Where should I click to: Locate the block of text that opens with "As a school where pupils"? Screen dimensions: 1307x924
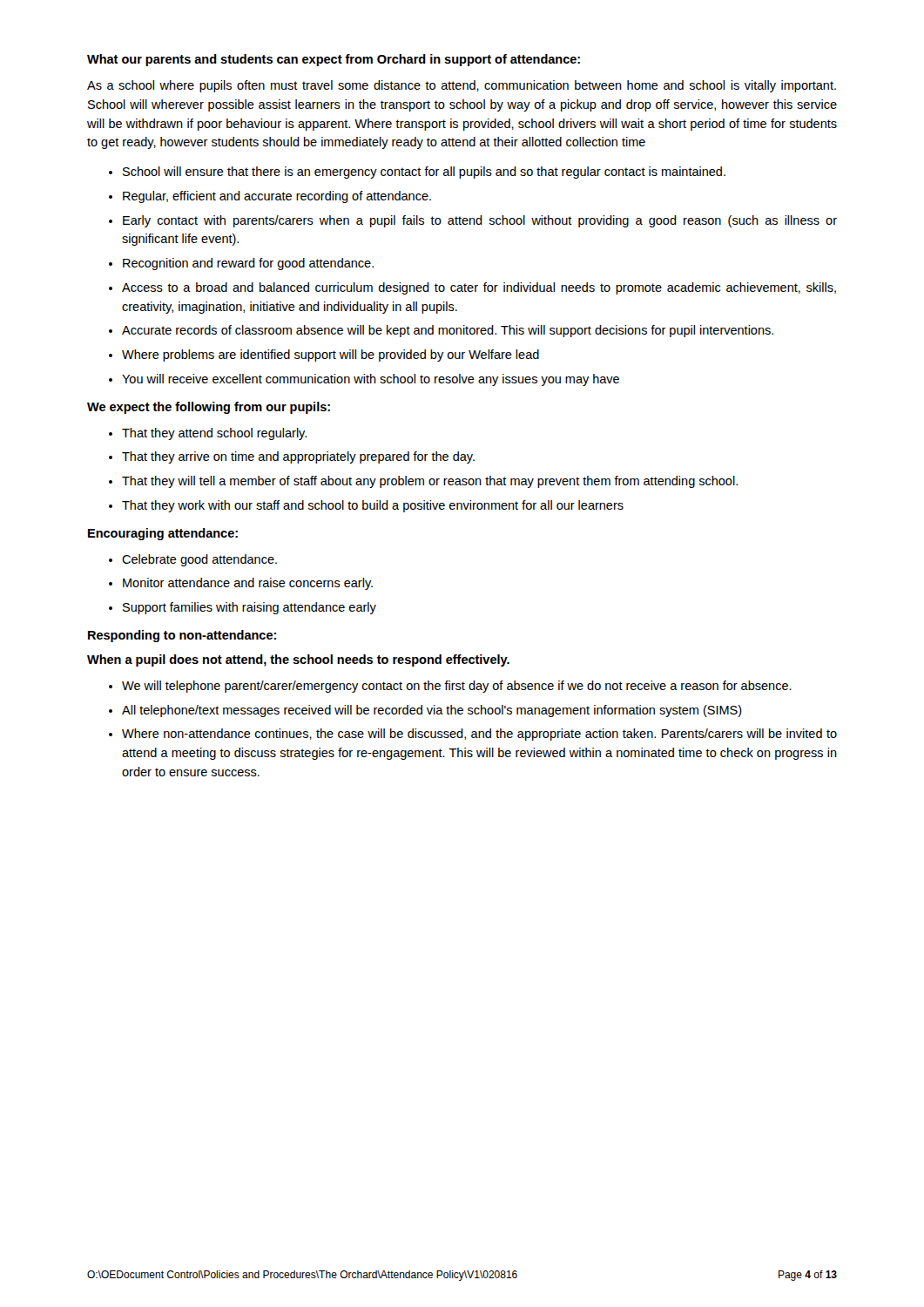(x=462, y=114)
